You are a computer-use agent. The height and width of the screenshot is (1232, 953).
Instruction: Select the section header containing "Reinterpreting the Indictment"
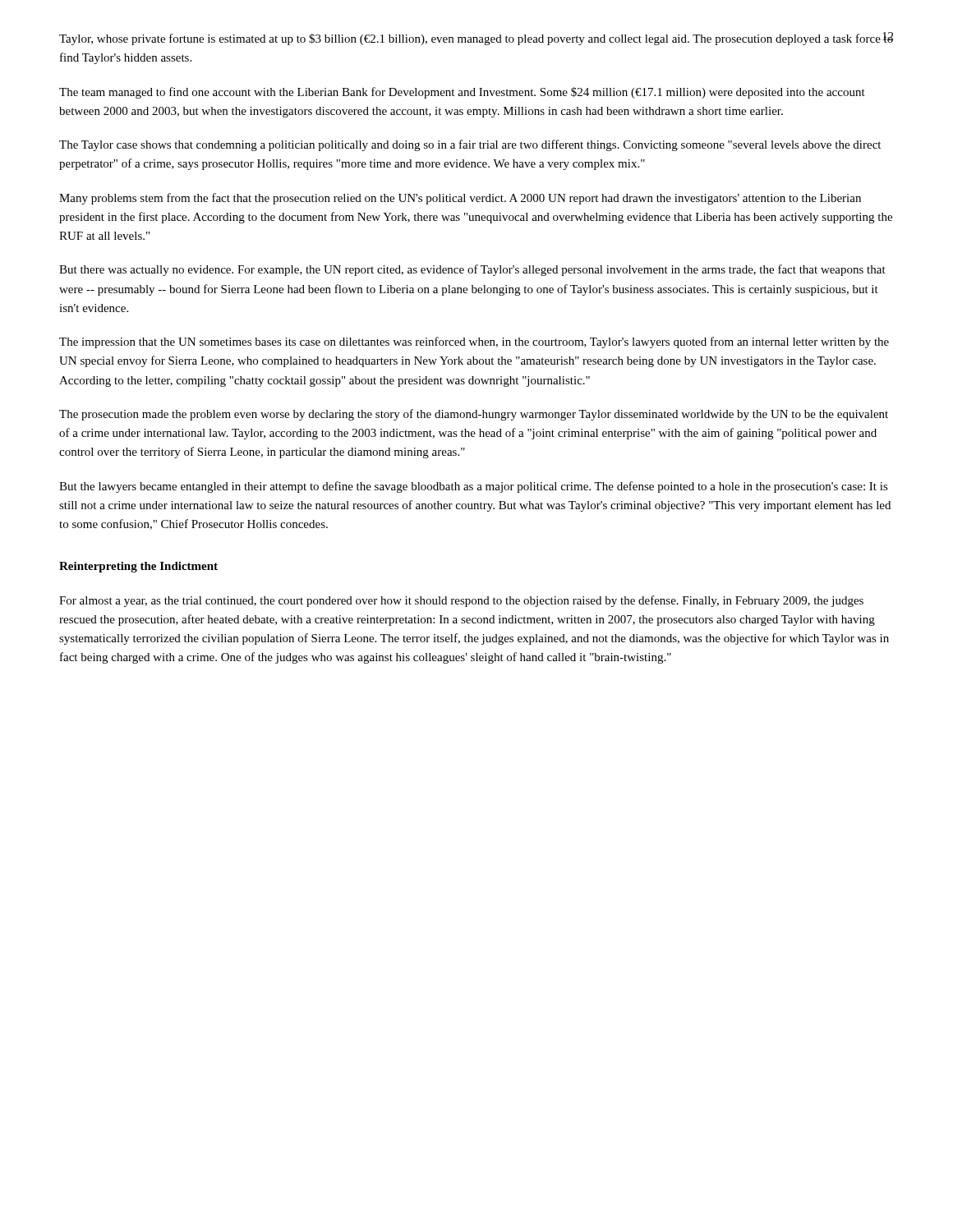coord(138,566)
